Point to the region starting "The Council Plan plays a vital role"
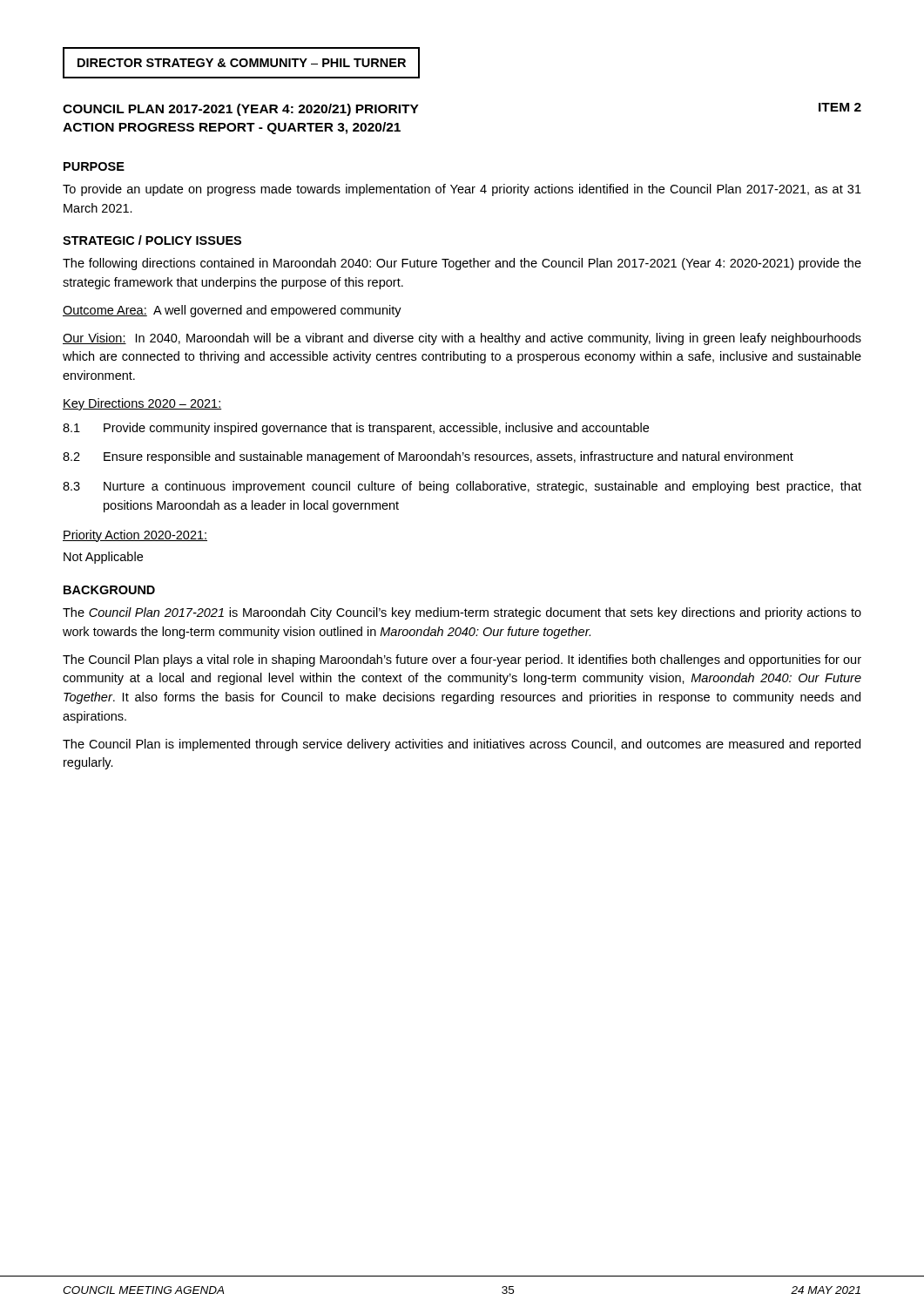This screenshot has height=1307, width=924. click(462, 688)
